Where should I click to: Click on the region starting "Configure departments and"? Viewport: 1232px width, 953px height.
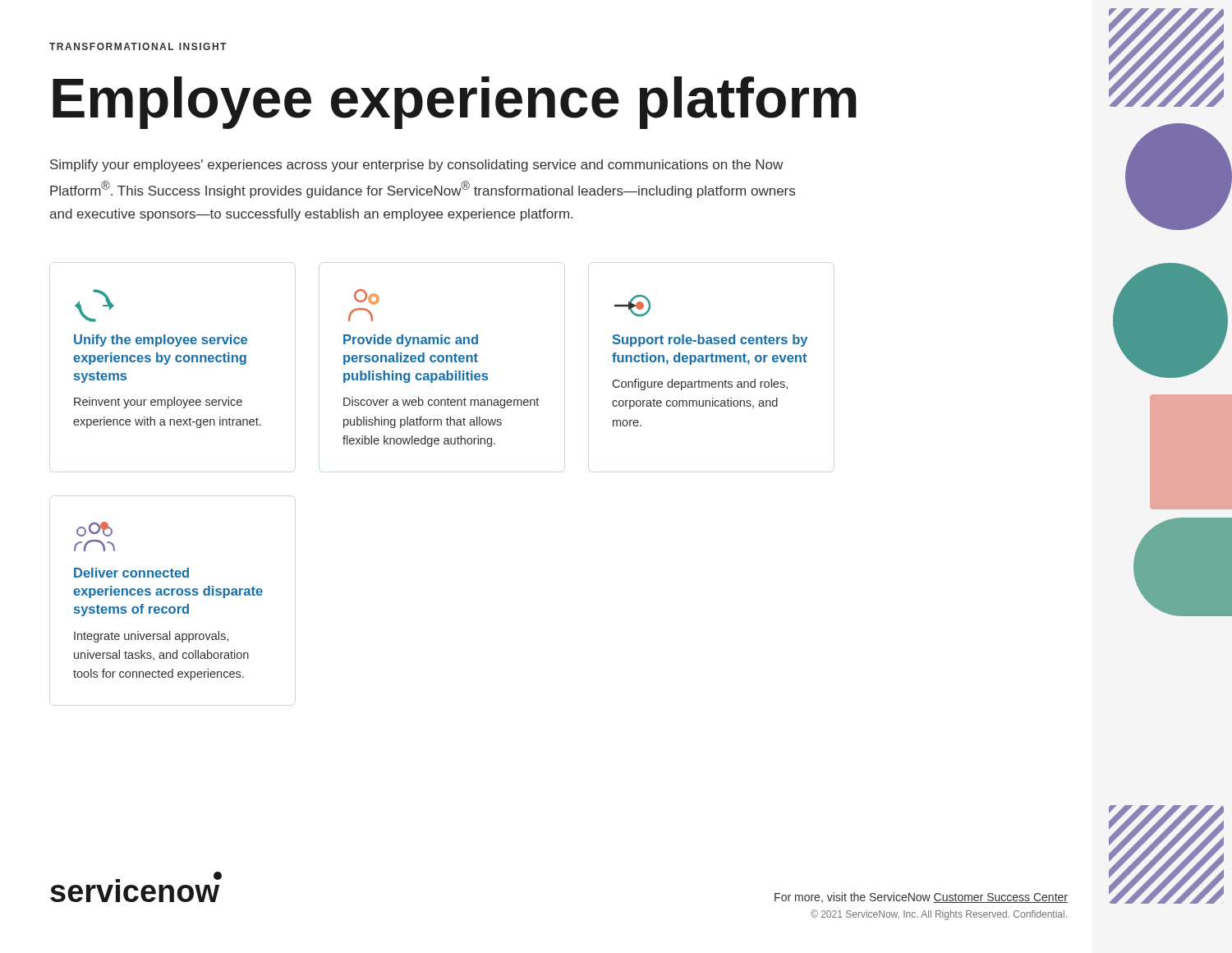tap(700, 403)
